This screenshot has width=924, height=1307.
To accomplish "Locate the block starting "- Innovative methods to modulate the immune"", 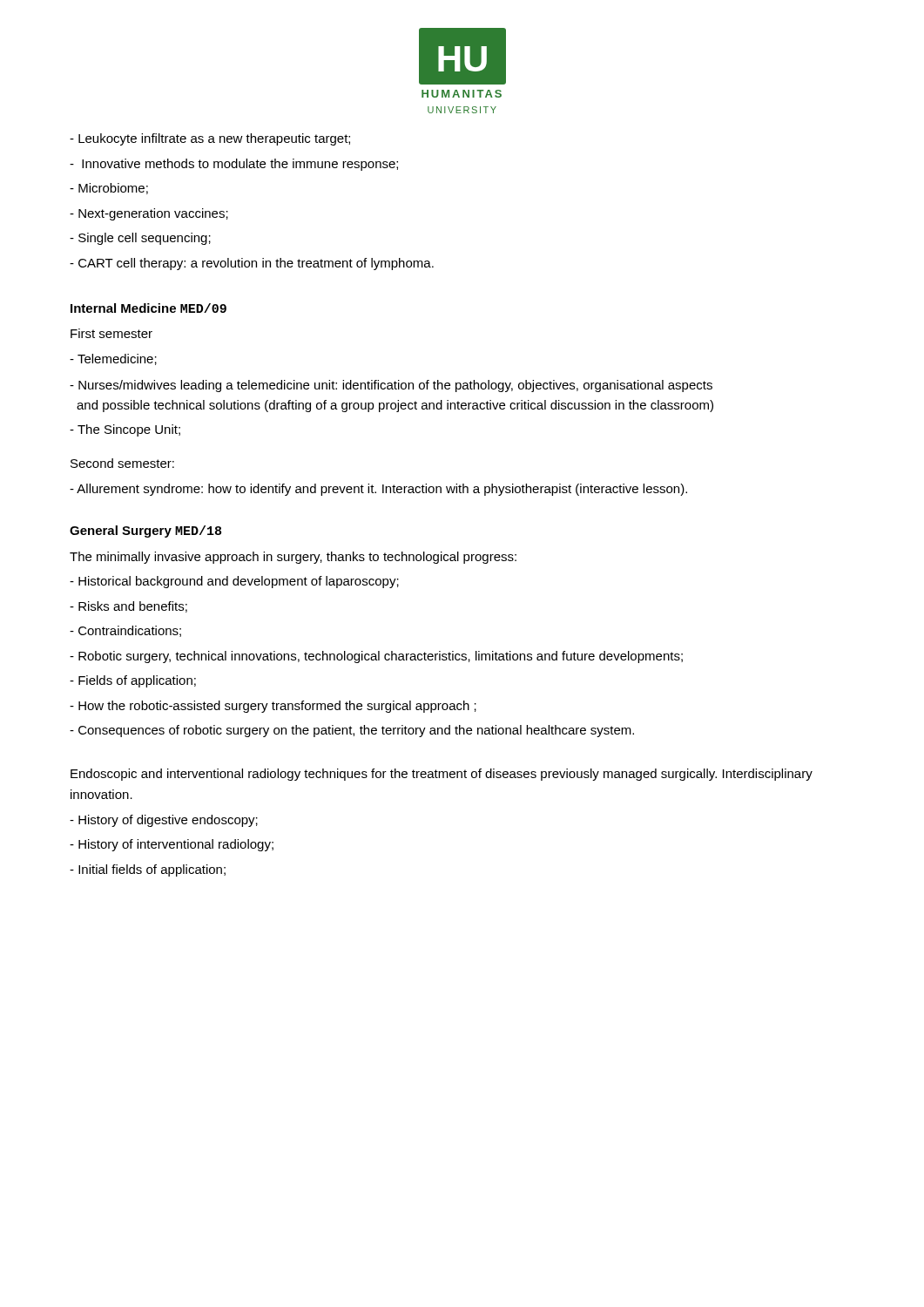I will (235, 163).
